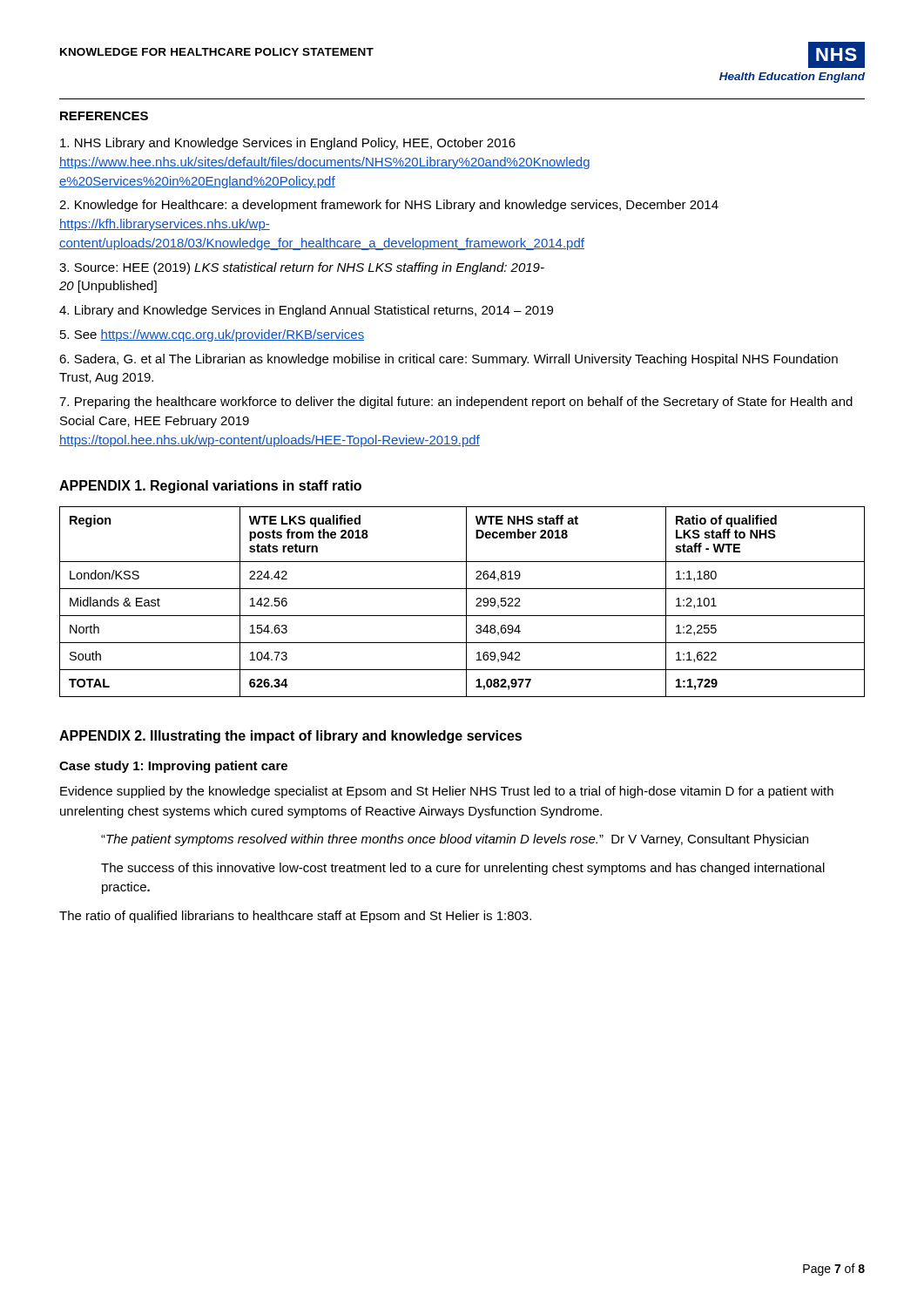
Task: Locate the logo
Action: coord(792,62)
